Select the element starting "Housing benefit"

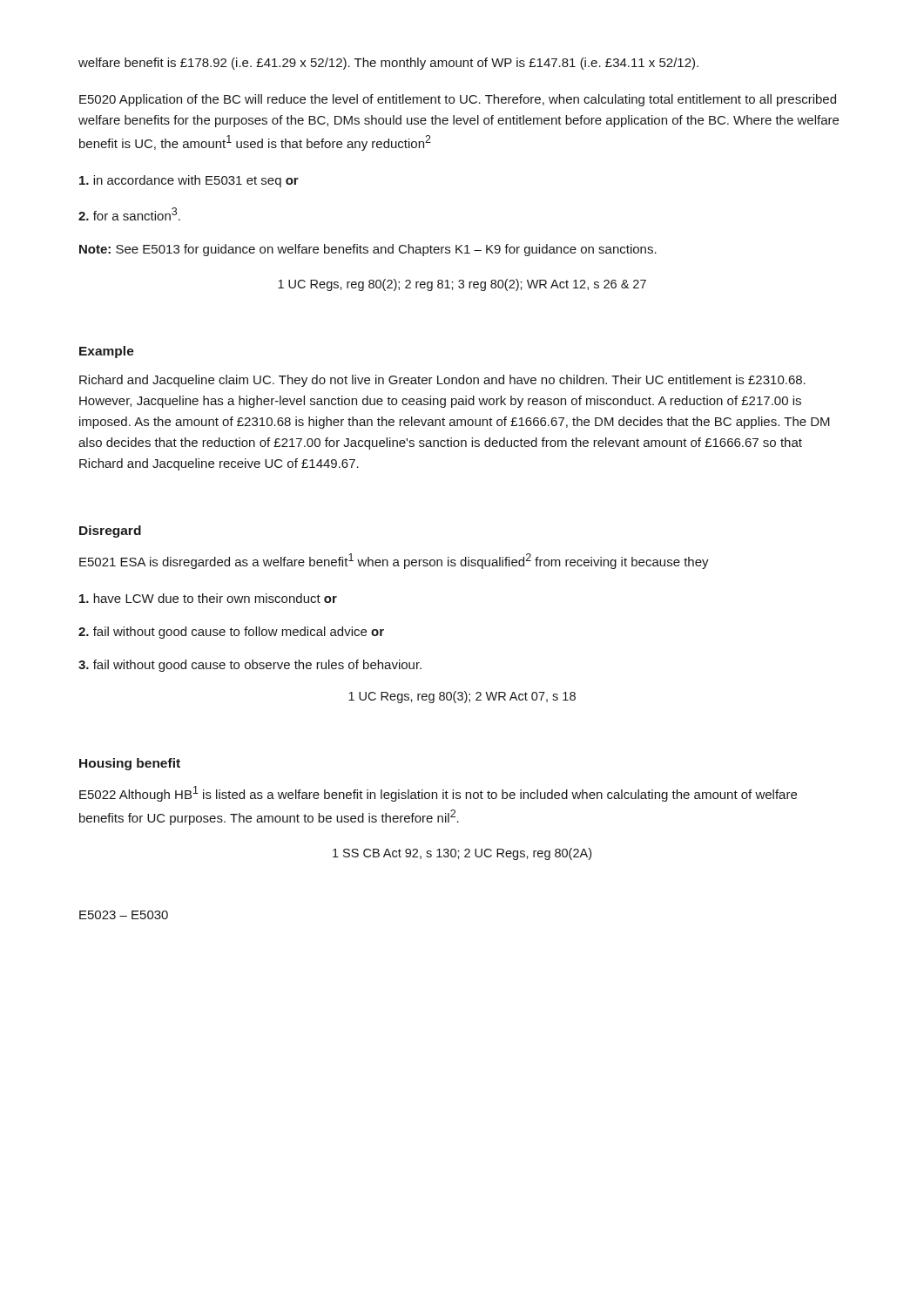tap(129, 762)
